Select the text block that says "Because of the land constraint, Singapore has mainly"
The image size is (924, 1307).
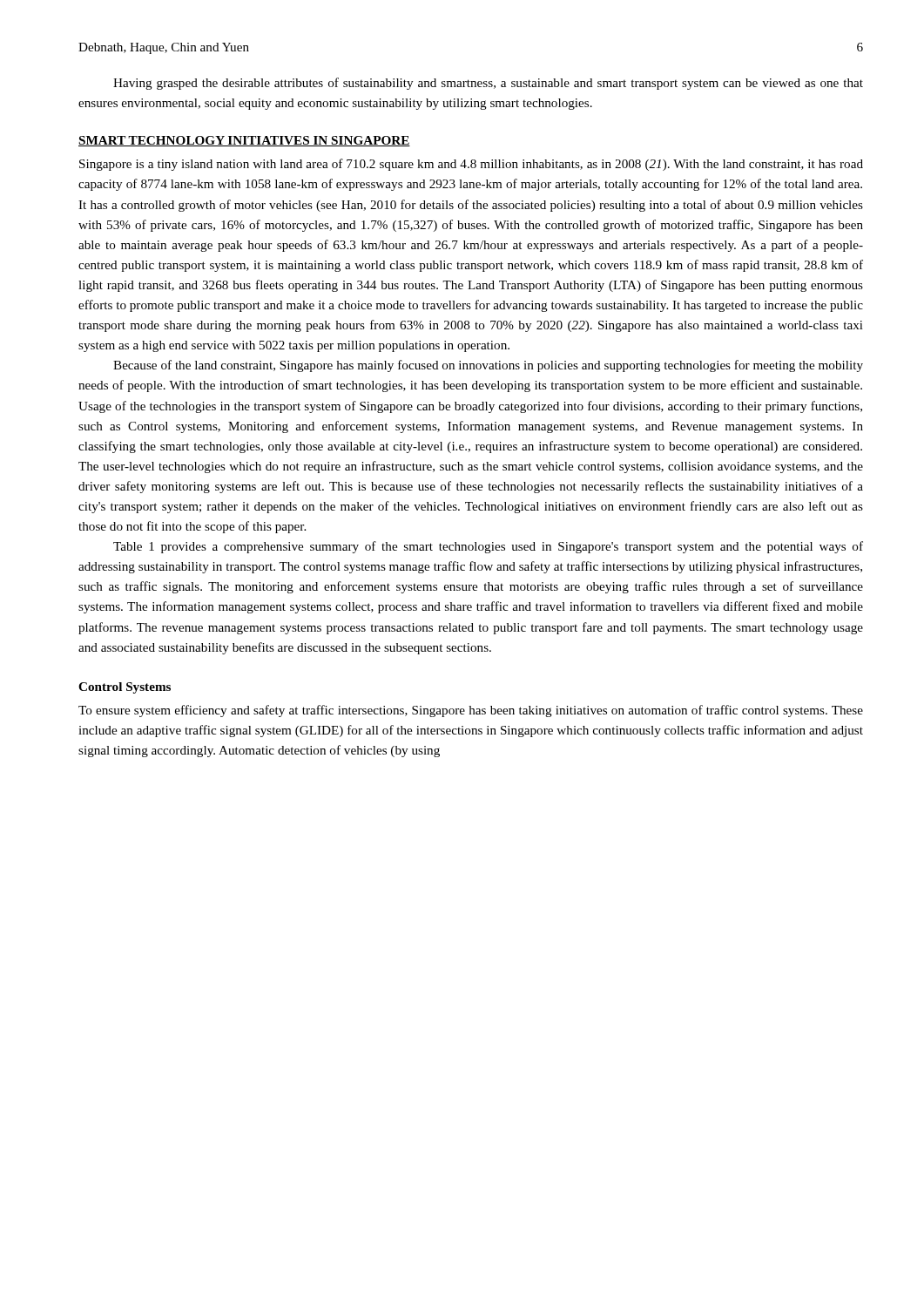pyautogui.click(x=471, y=445)
